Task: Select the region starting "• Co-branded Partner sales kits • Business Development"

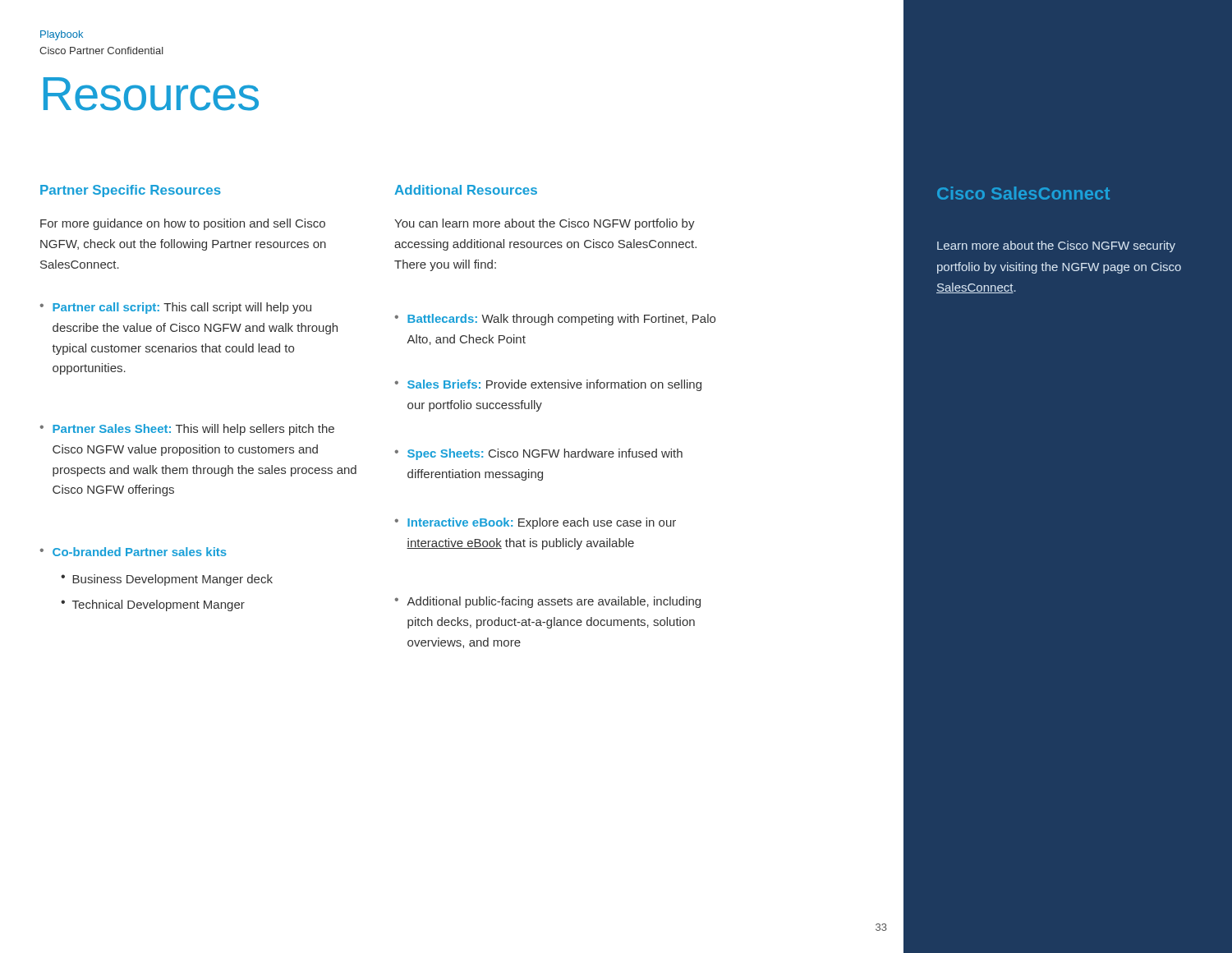Action: 200,578
